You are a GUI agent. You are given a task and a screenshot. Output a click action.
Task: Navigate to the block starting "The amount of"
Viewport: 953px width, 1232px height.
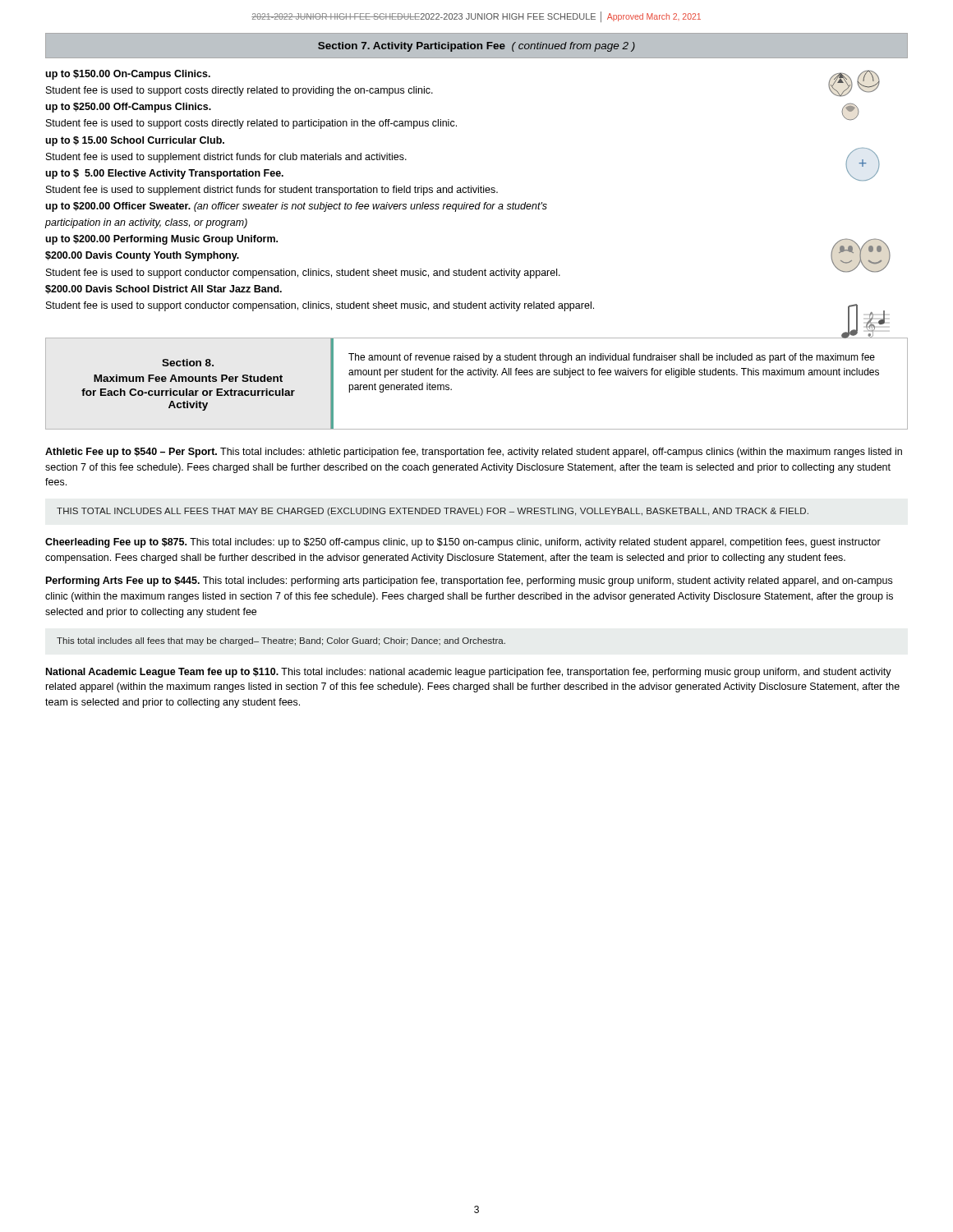click(x=614, y=372)
